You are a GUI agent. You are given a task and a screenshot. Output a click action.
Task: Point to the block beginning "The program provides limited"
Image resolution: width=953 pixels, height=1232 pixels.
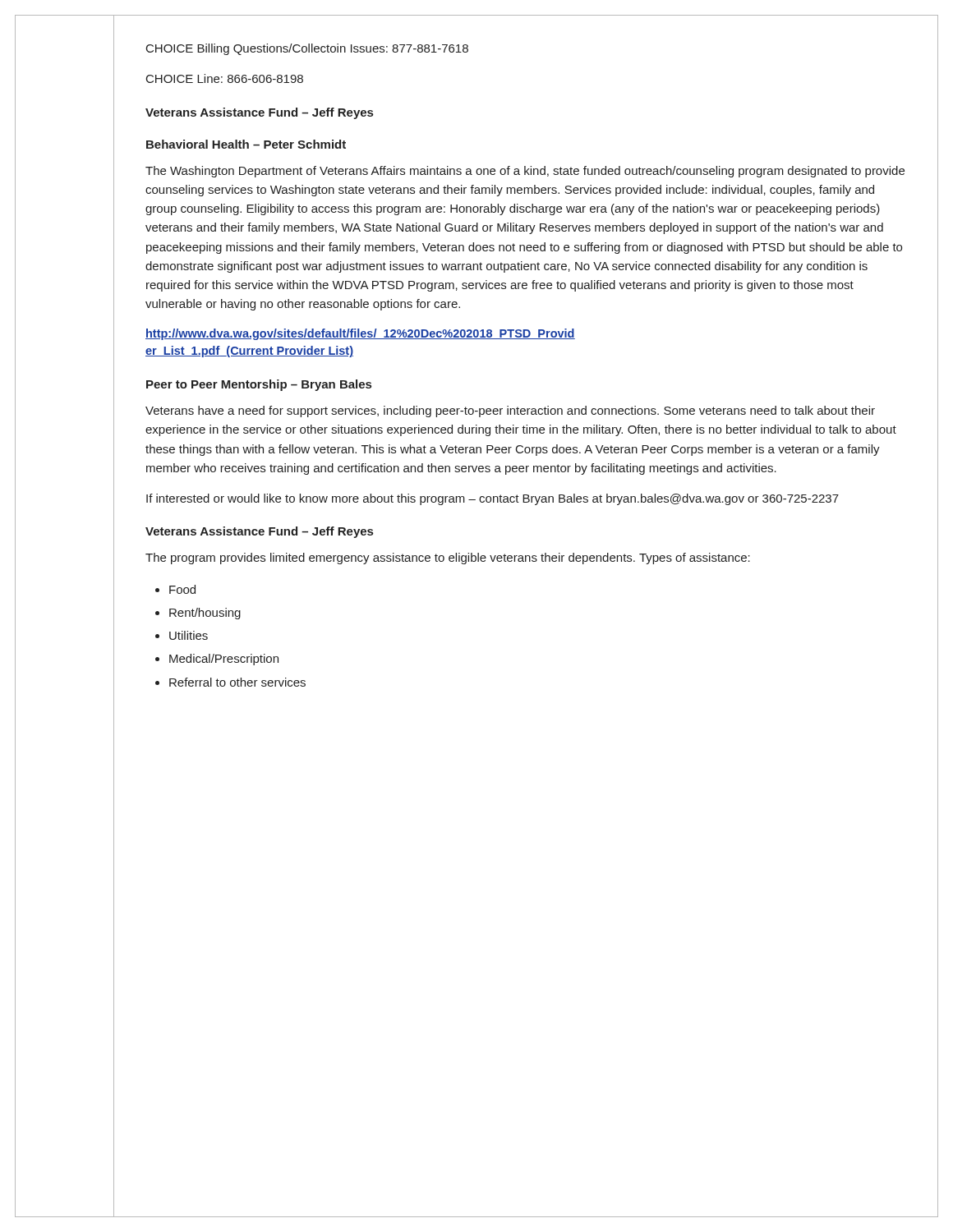(x=448, y=557)
